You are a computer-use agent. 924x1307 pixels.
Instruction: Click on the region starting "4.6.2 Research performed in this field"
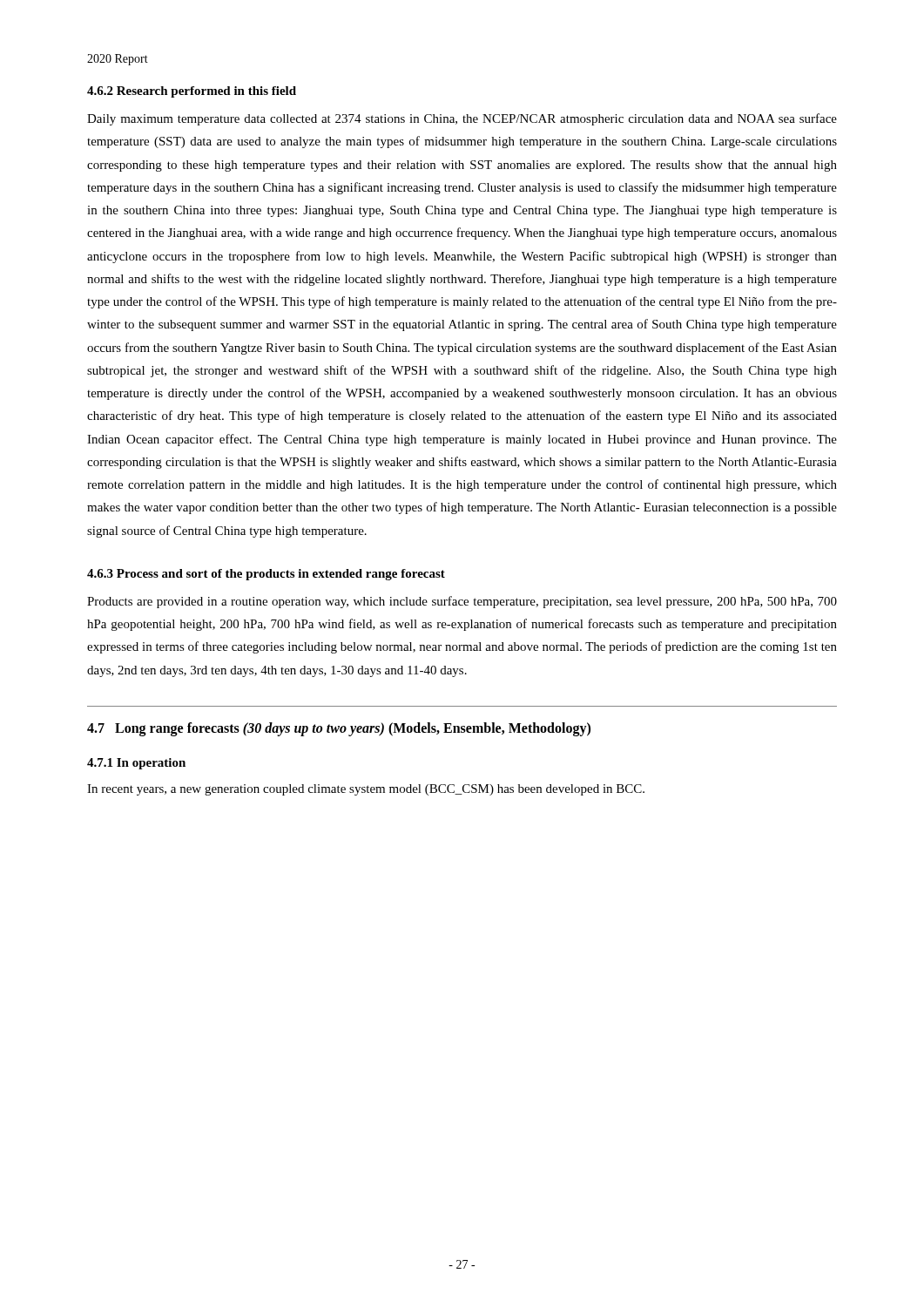pos(192,91)
